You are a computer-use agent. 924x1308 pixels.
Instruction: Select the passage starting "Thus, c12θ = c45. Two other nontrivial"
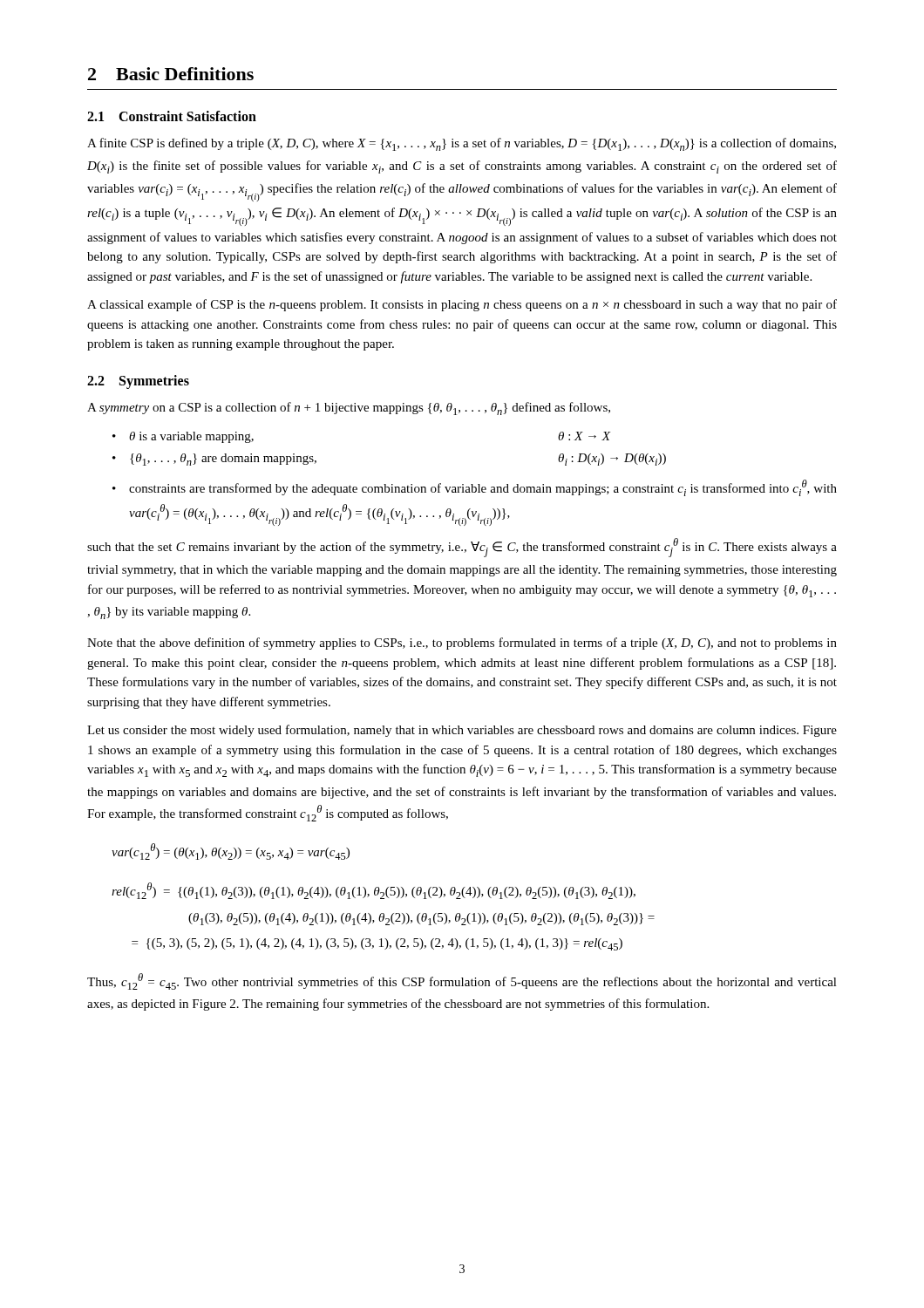[x=462, y=992]
